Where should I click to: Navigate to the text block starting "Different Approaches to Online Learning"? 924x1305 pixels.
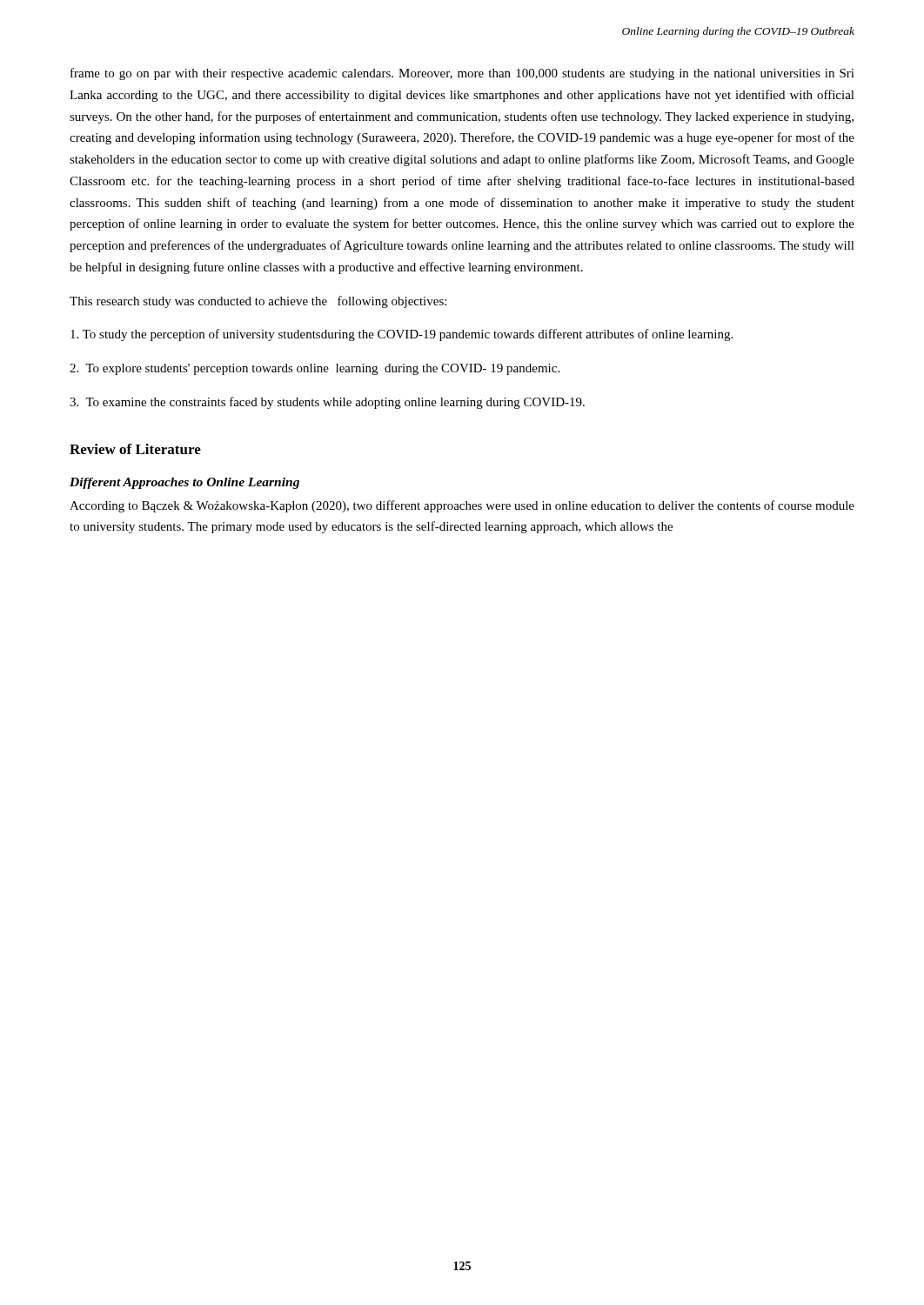click(185, 481)
